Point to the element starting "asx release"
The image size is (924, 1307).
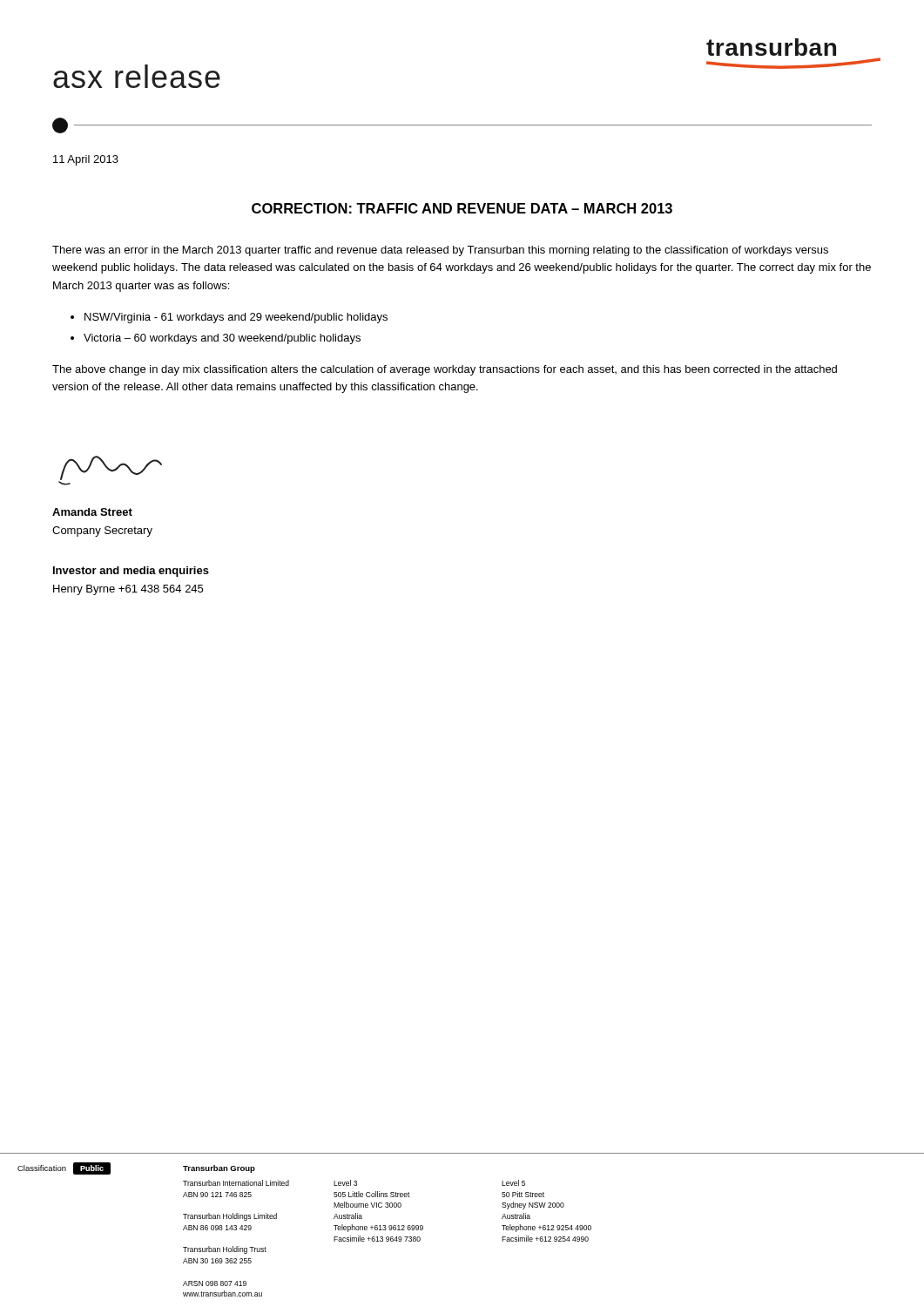[137, 77]
